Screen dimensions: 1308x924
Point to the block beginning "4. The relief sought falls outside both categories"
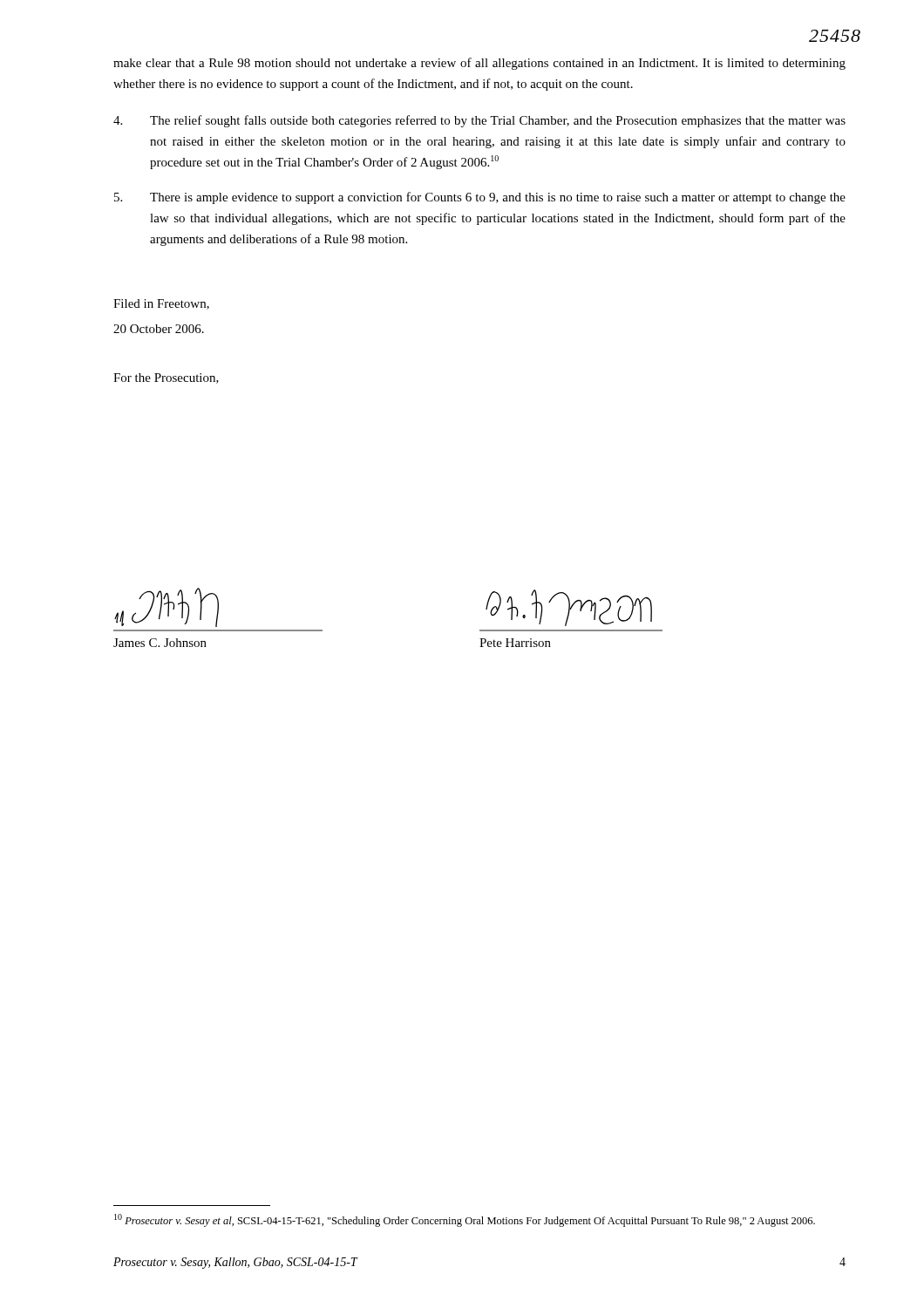pos(479,141)
